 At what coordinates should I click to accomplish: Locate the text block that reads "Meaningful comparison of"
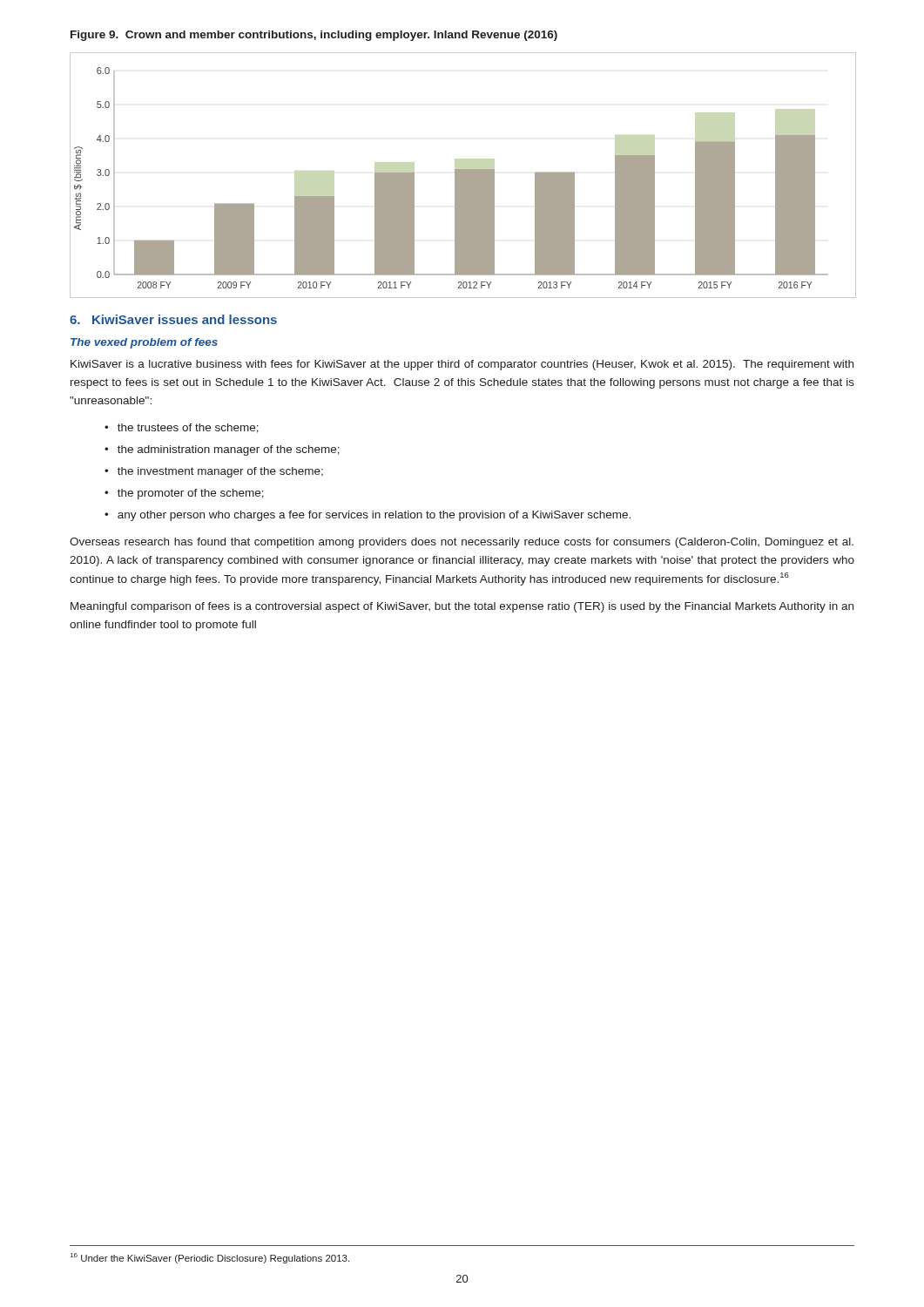click(x=462, y=615)
